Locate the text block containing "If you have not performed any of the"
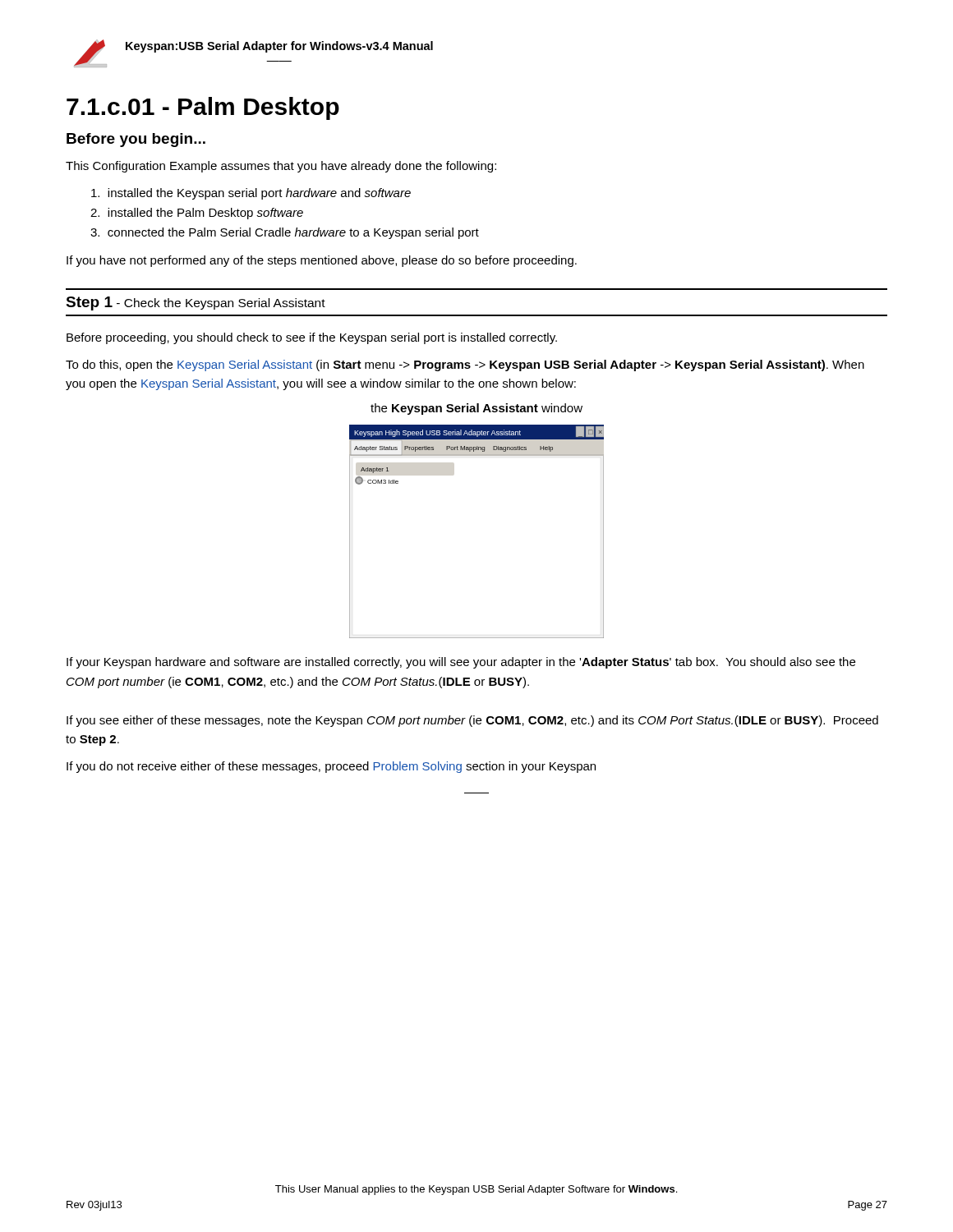 [322, 260]
